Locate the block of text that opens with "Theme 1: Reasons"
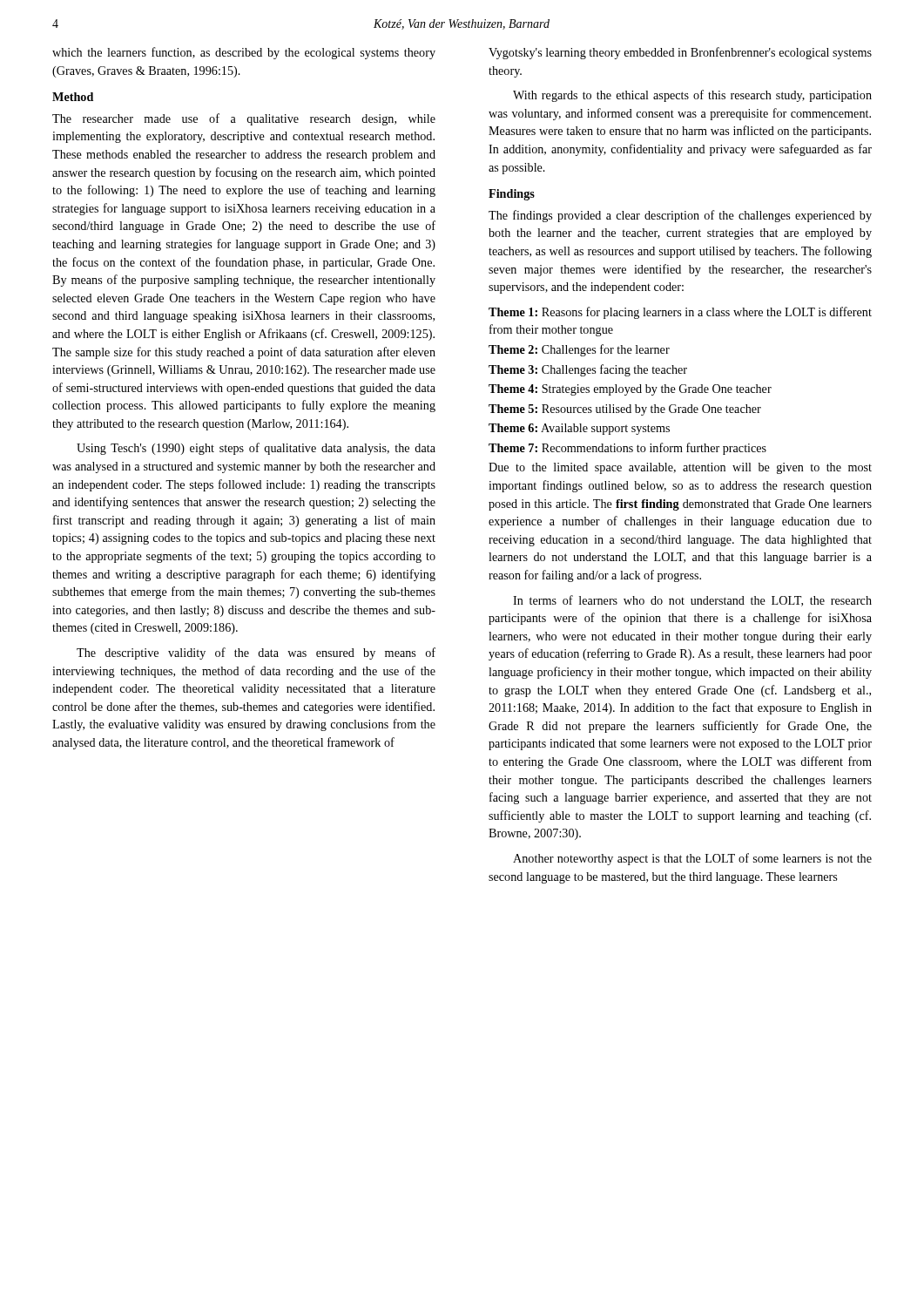Viewport: 924px width, 1307px height. click(x=680, y=321)
